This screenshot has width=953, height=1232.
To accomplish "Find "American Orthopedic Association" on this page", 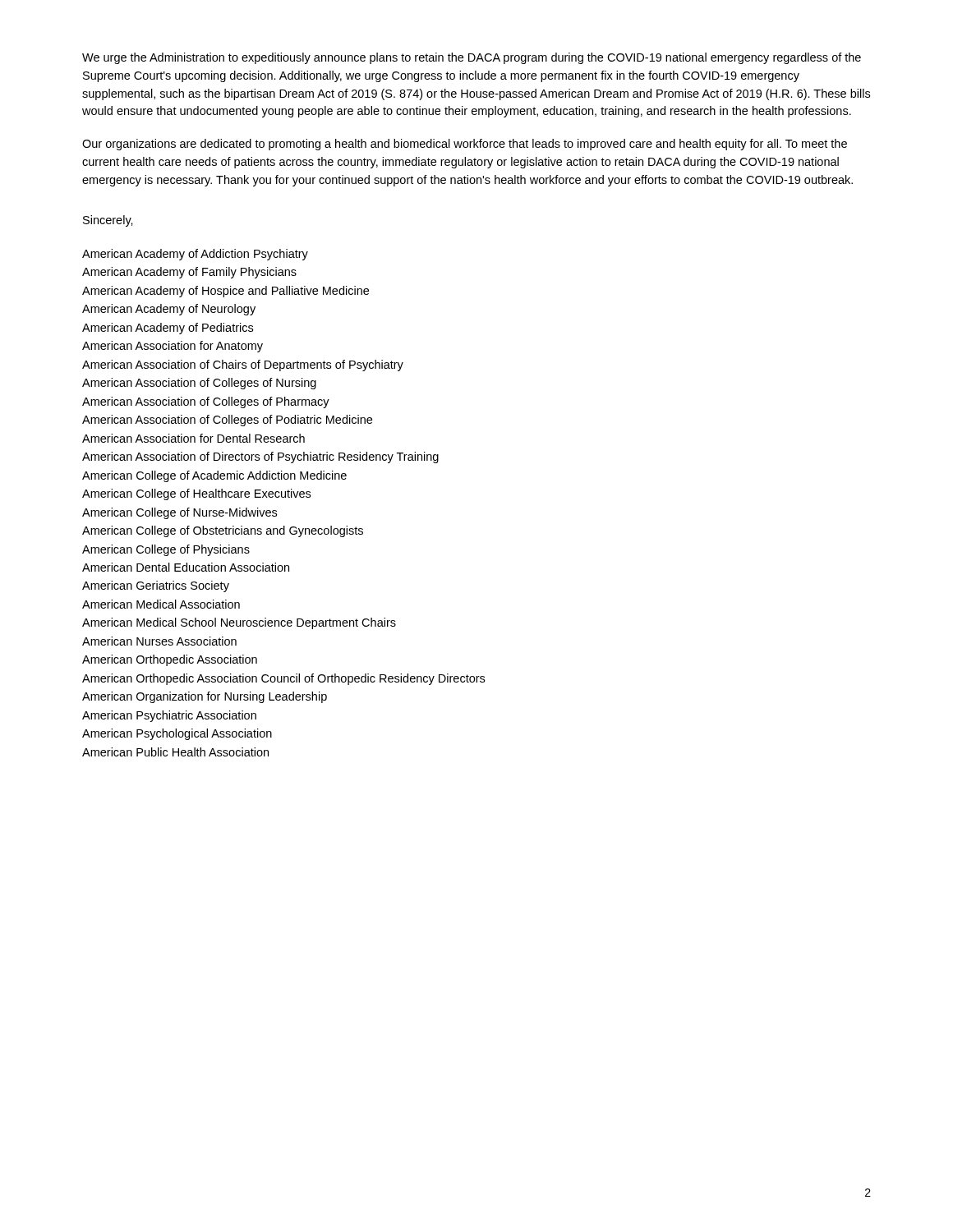I will tap(170, 660).
